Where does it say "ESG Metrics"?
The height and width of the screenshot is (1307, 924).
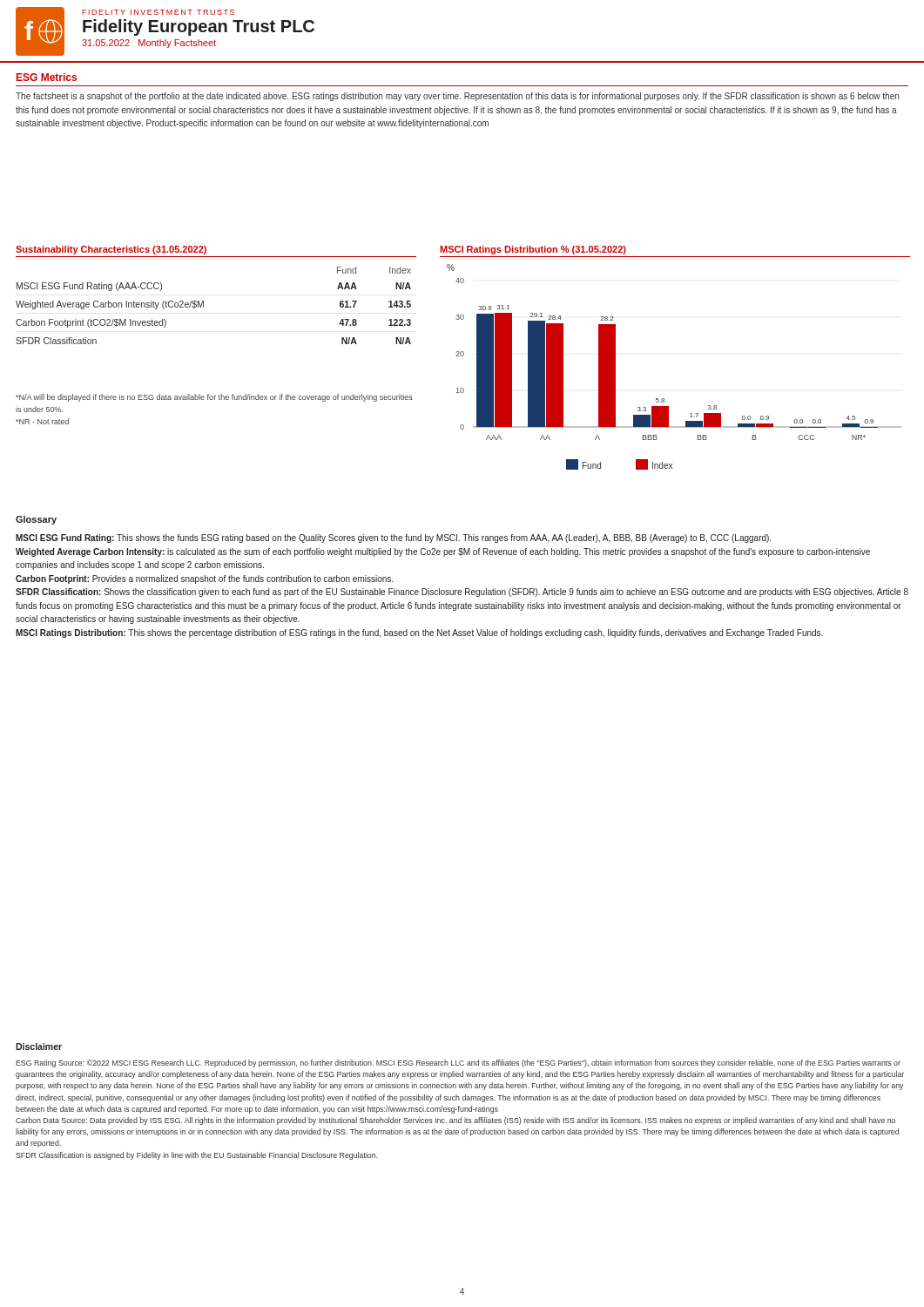pos(462,79)
